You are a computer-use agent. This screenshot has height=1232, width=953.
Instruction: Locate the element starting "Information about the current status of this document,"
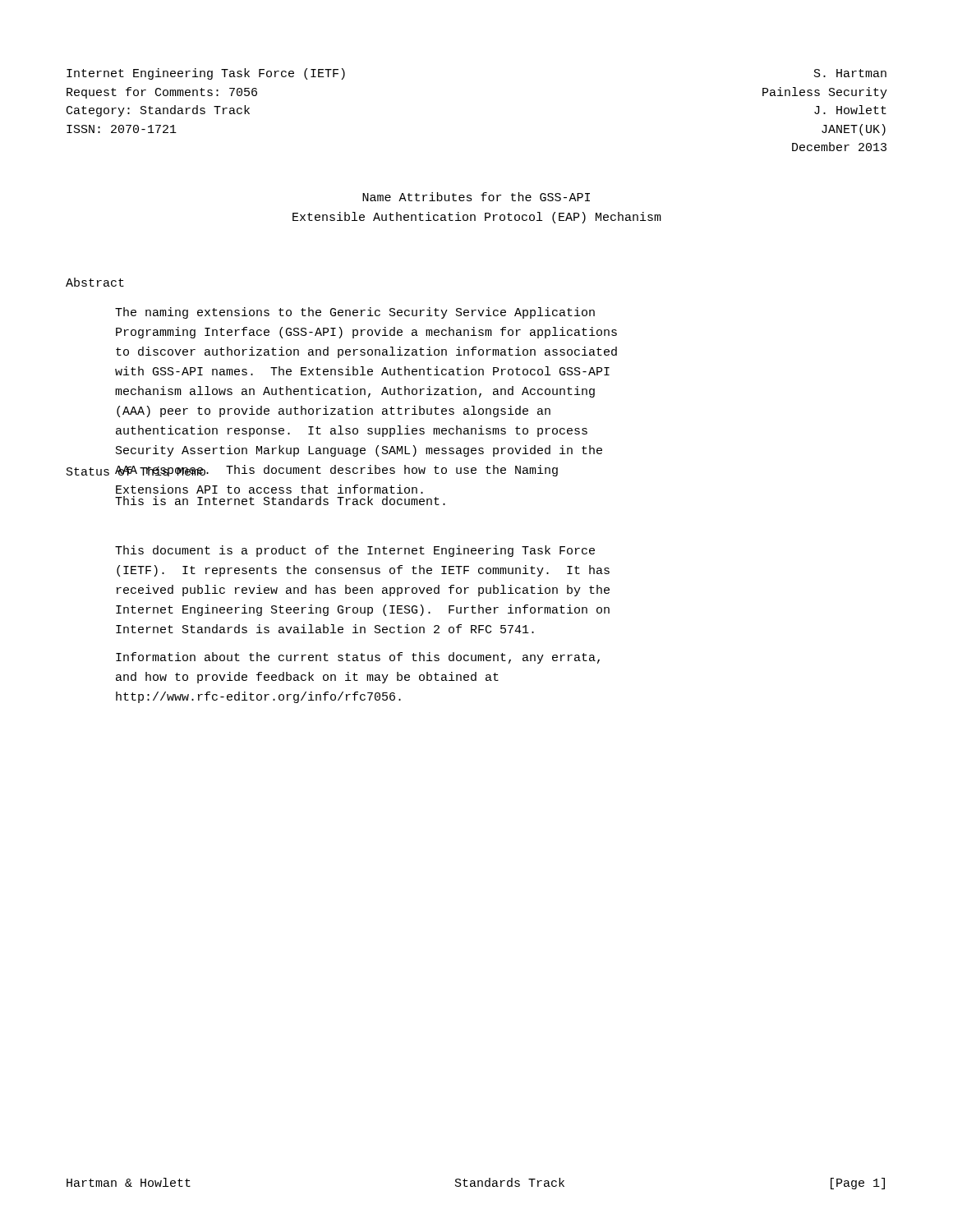click(x=359, y=678)
